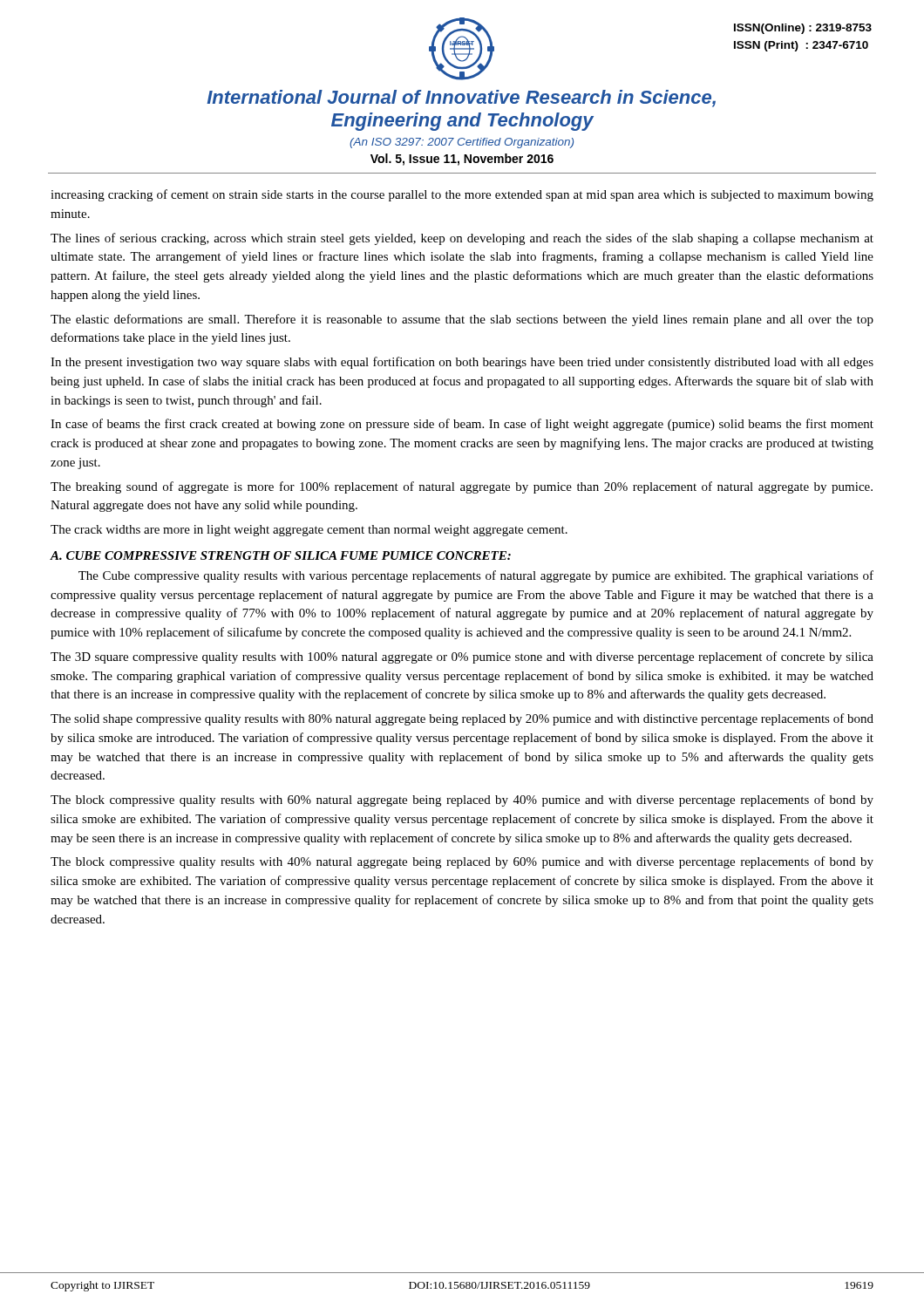Select the text block containing "The Cube compressive quality results with various"

[x=462, y=605]
